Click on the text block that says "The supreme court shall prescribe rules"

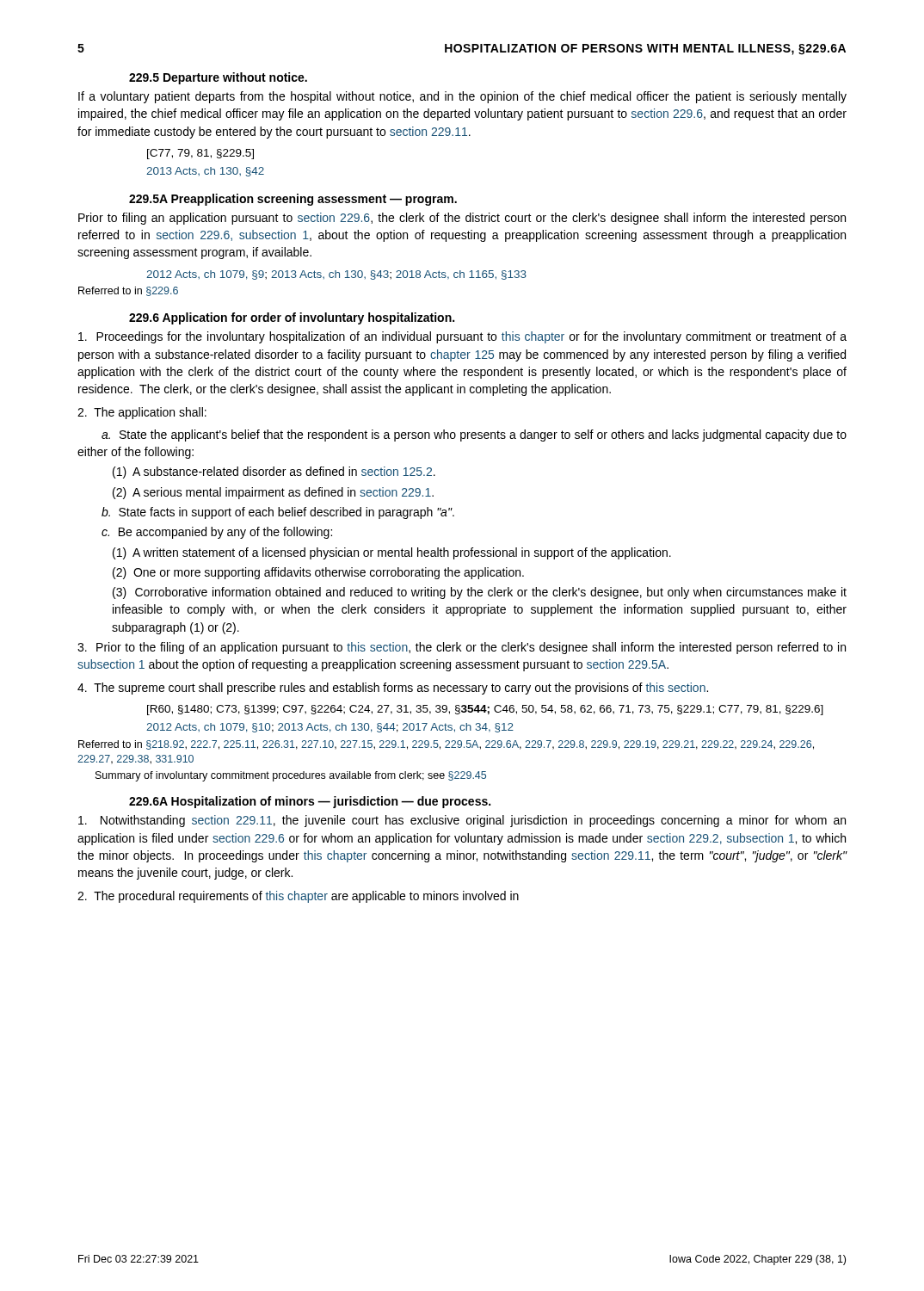click(x=393, y=687)
